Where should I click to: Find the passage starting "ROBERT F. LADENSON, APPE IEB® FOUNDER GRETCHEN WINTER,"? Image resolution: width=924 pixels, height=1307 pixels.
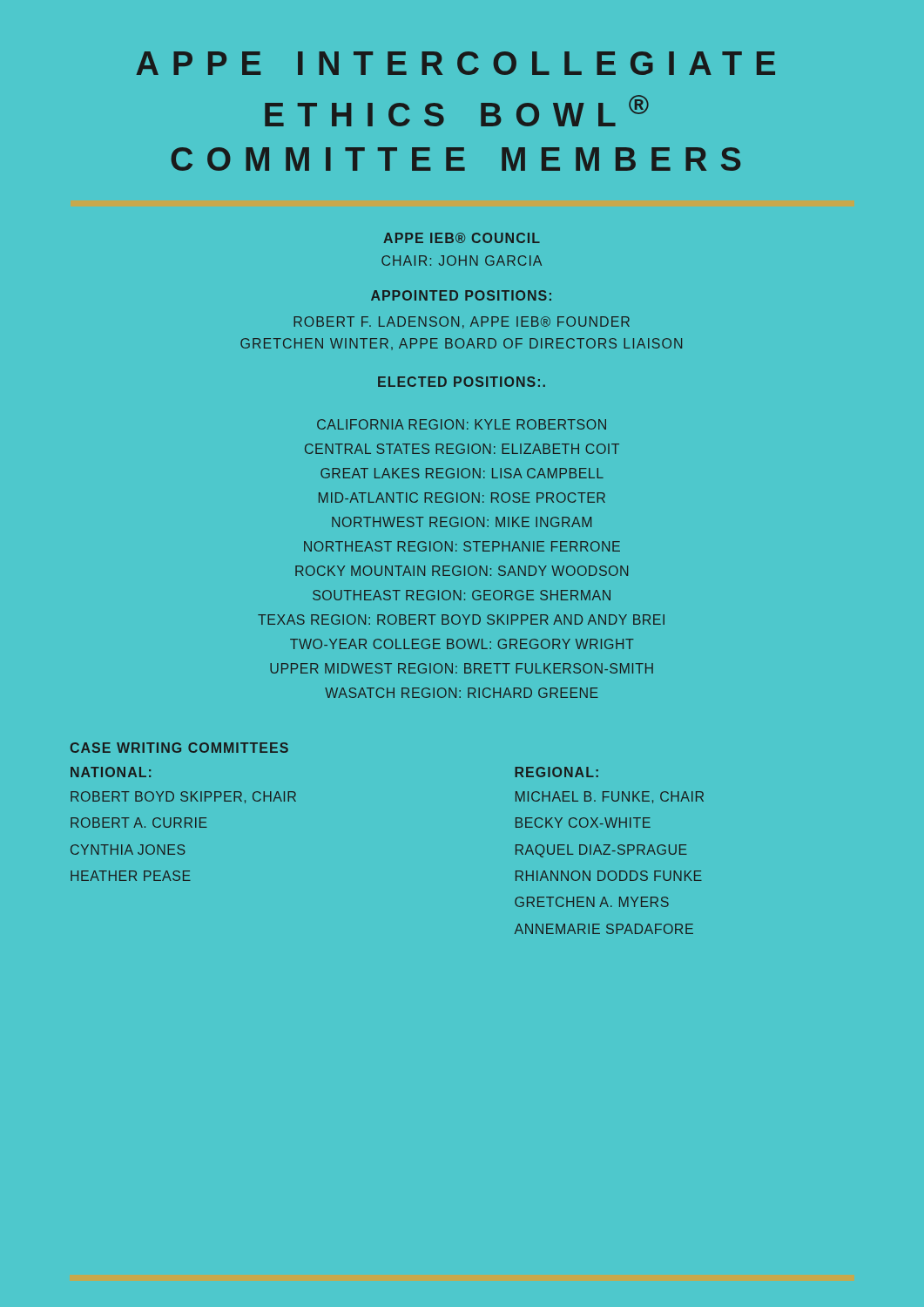coord(462,333)
